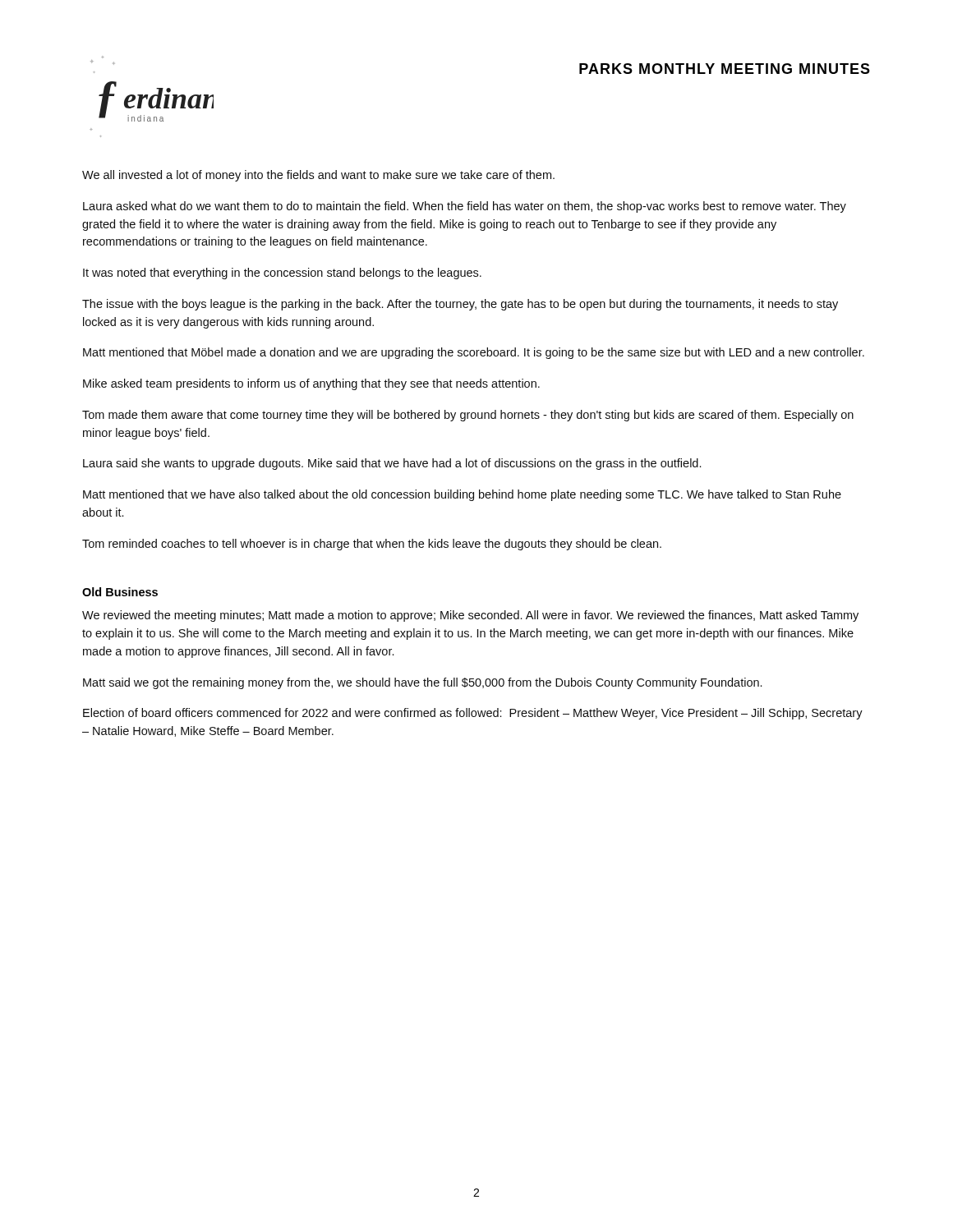
Task: Click the passage that begins "Mike asked team presidents to inform"
Action: pos(311,384)
